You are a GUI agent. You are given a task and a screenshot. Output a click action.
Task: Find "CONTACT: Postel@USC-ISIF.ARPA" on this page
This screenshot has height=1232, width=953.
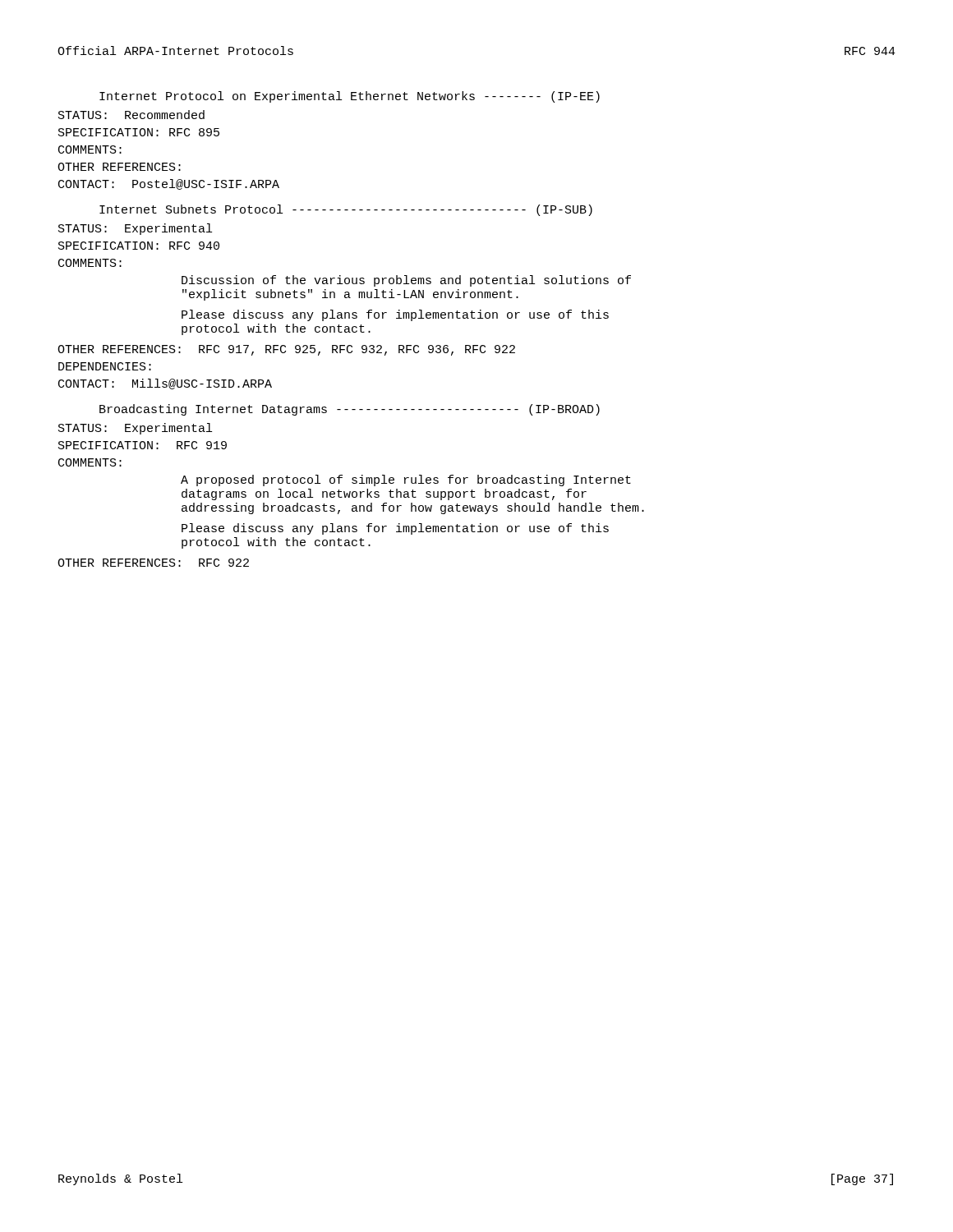[168, 185]
